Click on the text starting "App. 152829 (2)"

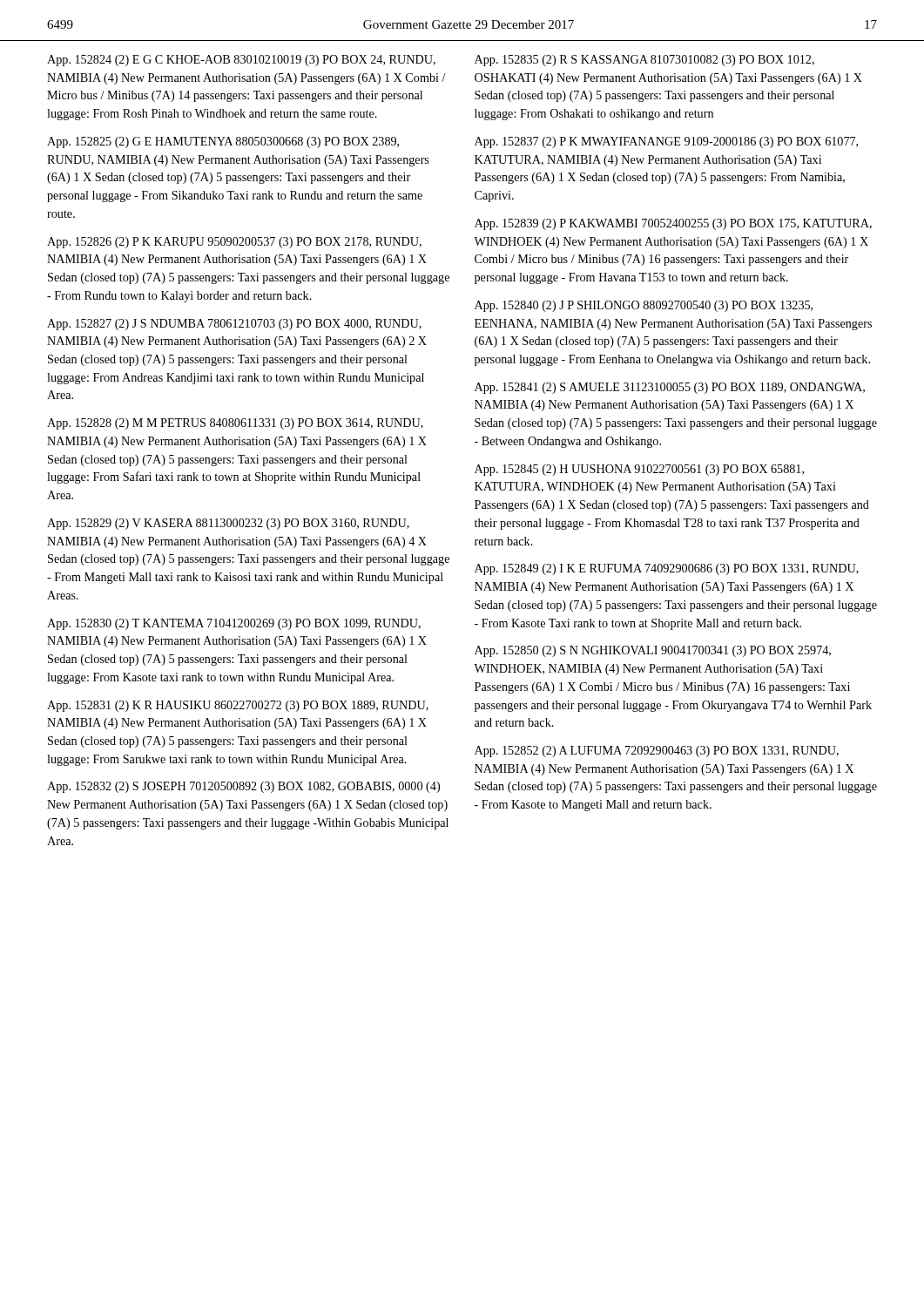coord(248,559)
